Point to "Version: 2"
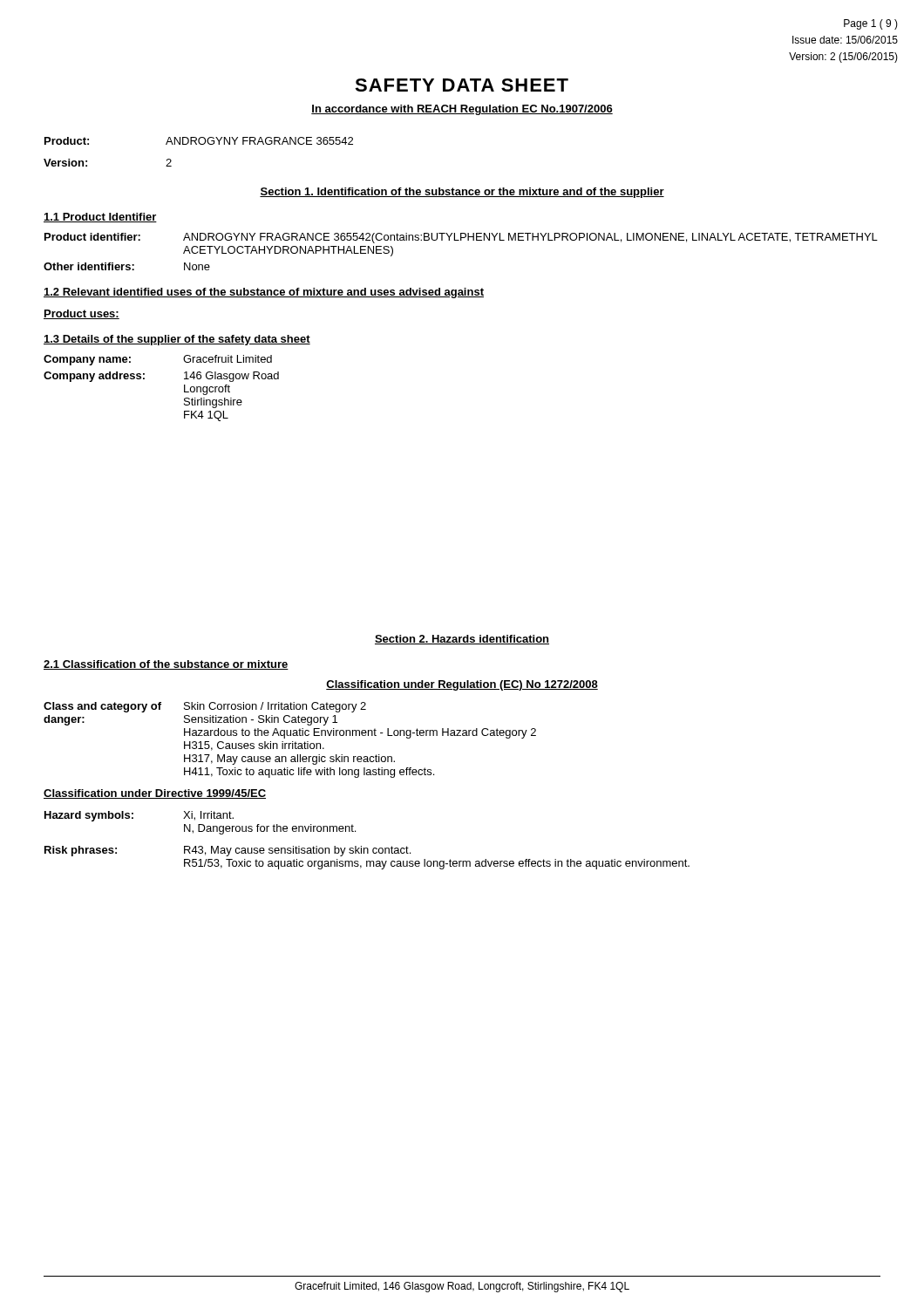The width and height of the screenshot is (924, 1308). tap(64, 163)
